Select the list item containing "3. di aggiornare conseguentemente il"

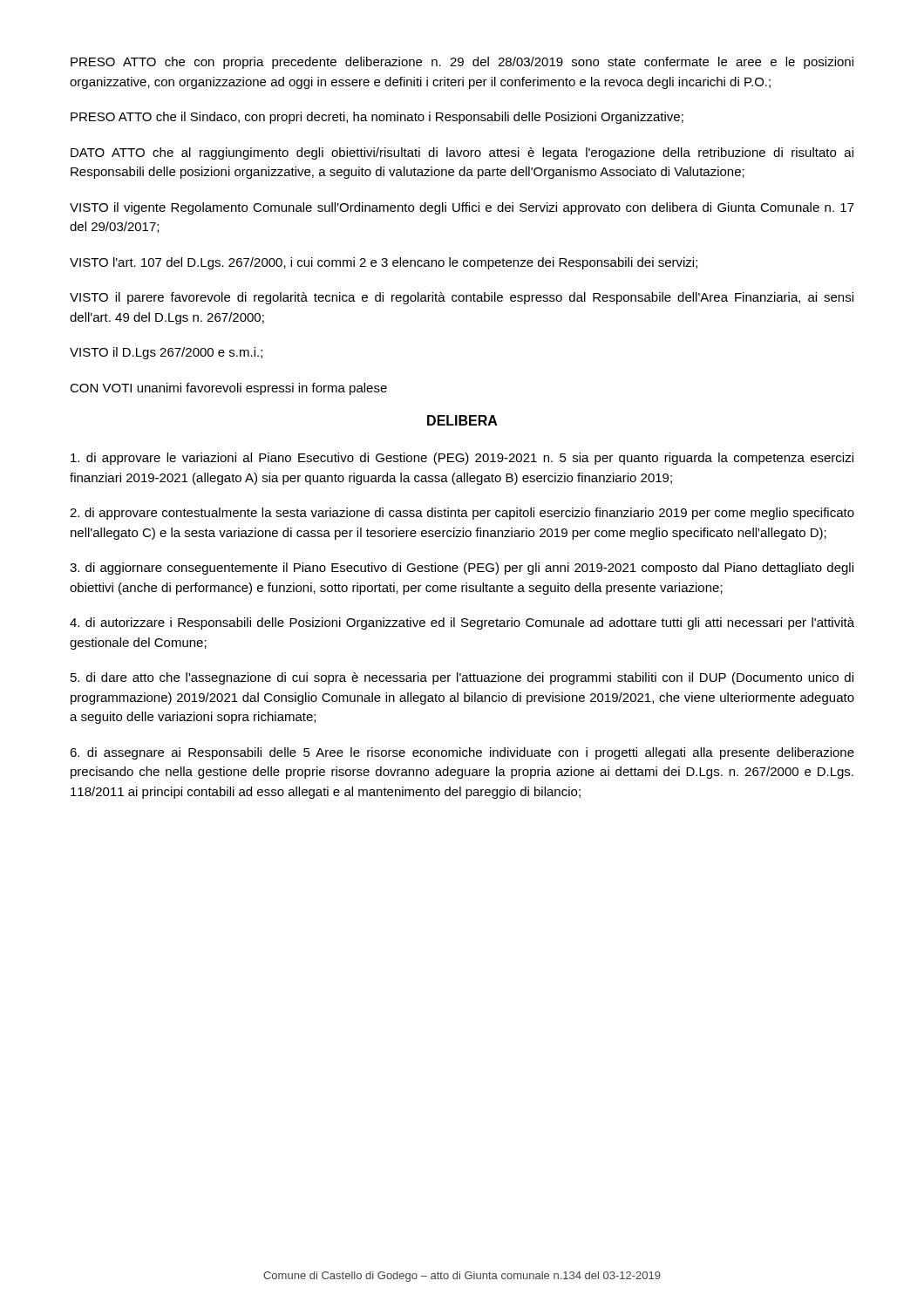pos(462,577)
